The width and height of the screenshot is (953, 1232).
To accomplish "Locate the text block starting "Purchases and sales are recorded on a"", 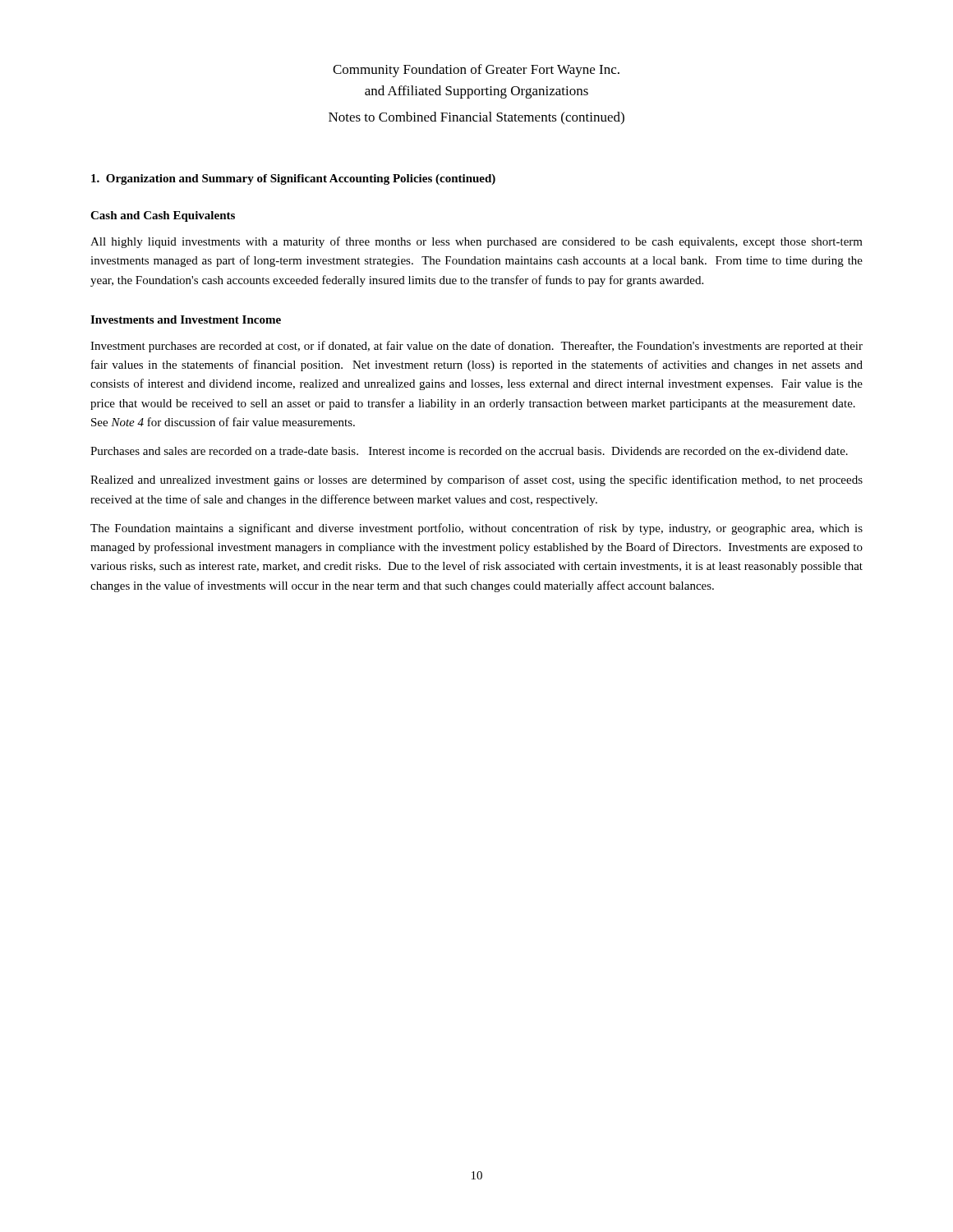I will tap(469, 451).
